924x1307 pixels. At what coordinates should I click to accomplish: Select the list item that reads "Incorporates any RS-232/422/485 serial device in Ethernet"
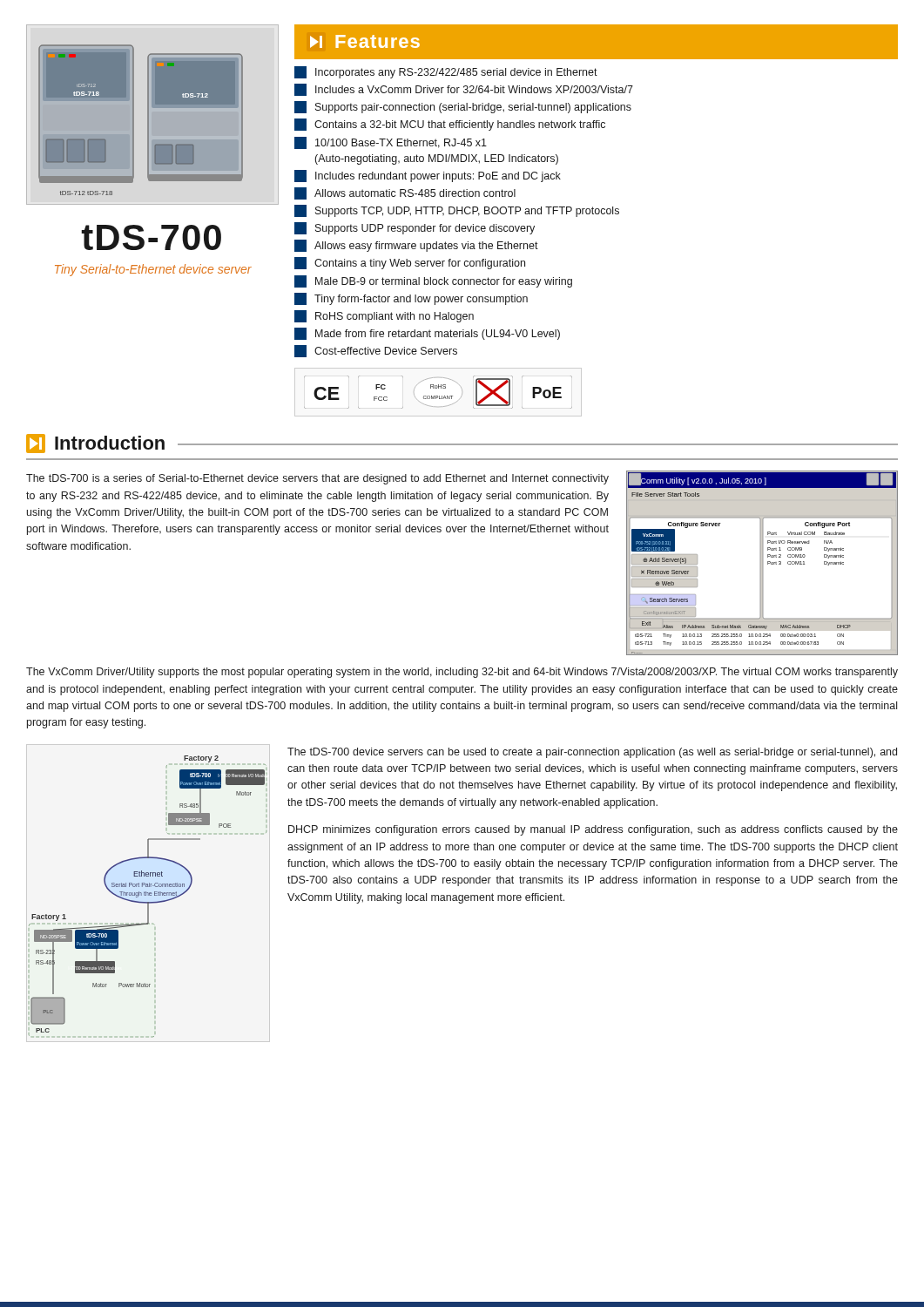[596, 72]
